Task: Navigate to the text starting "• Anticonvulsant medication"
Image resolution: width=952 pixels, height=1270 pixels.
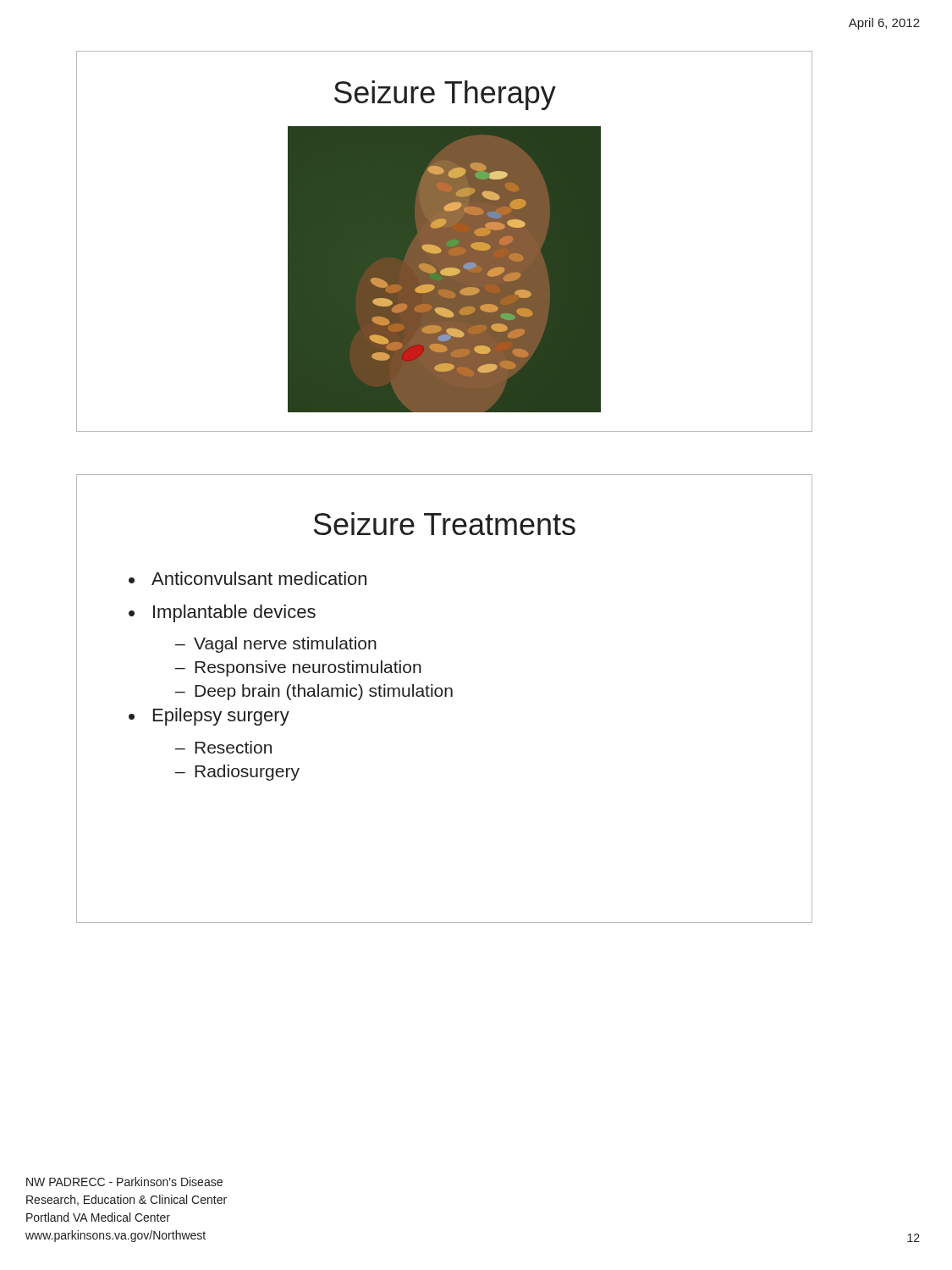Action: pos(248,580)
